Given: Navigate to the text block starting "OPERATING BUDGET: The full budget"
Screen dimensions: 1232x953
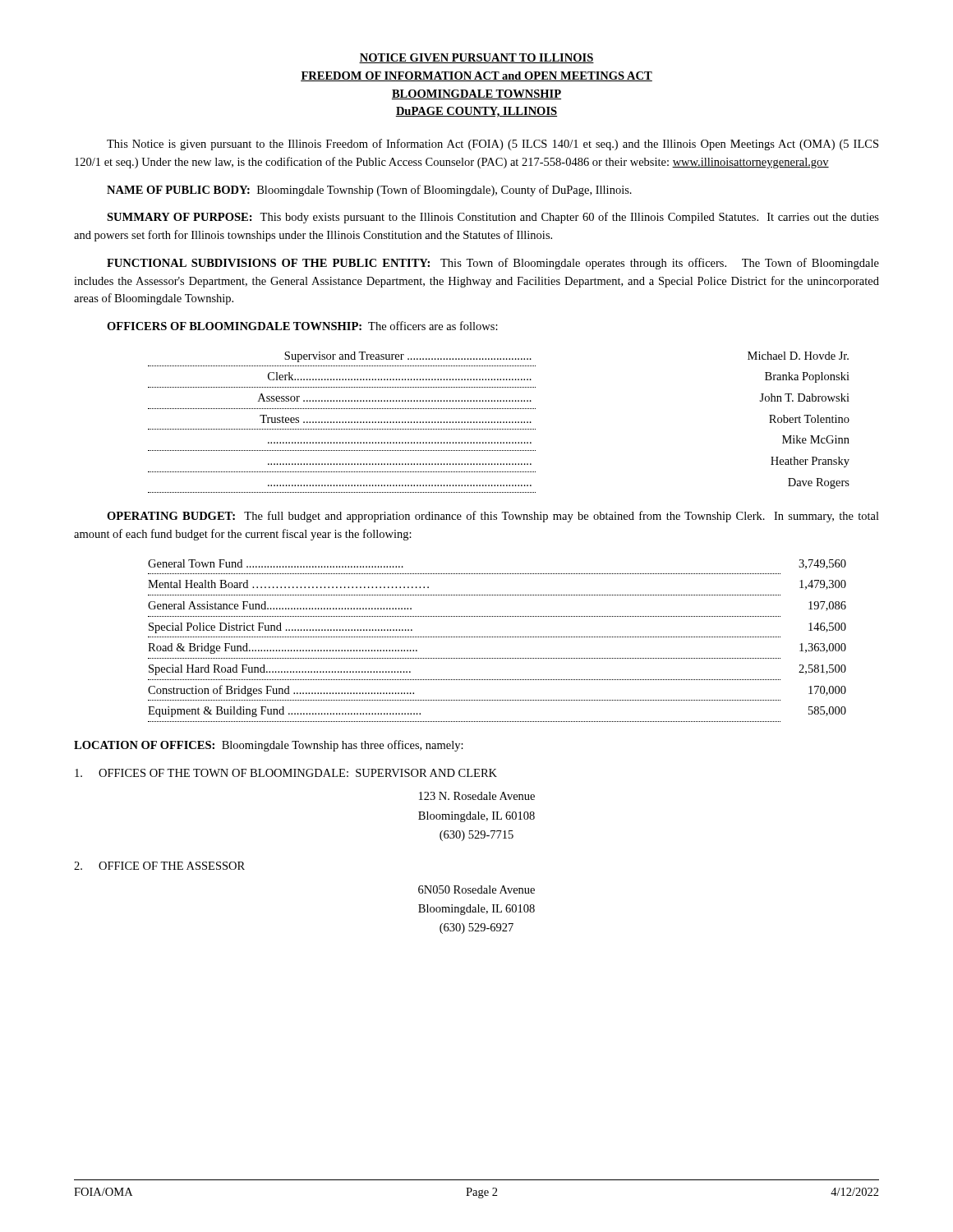Looking at the screenshot, I should click(x=476, y=525).
